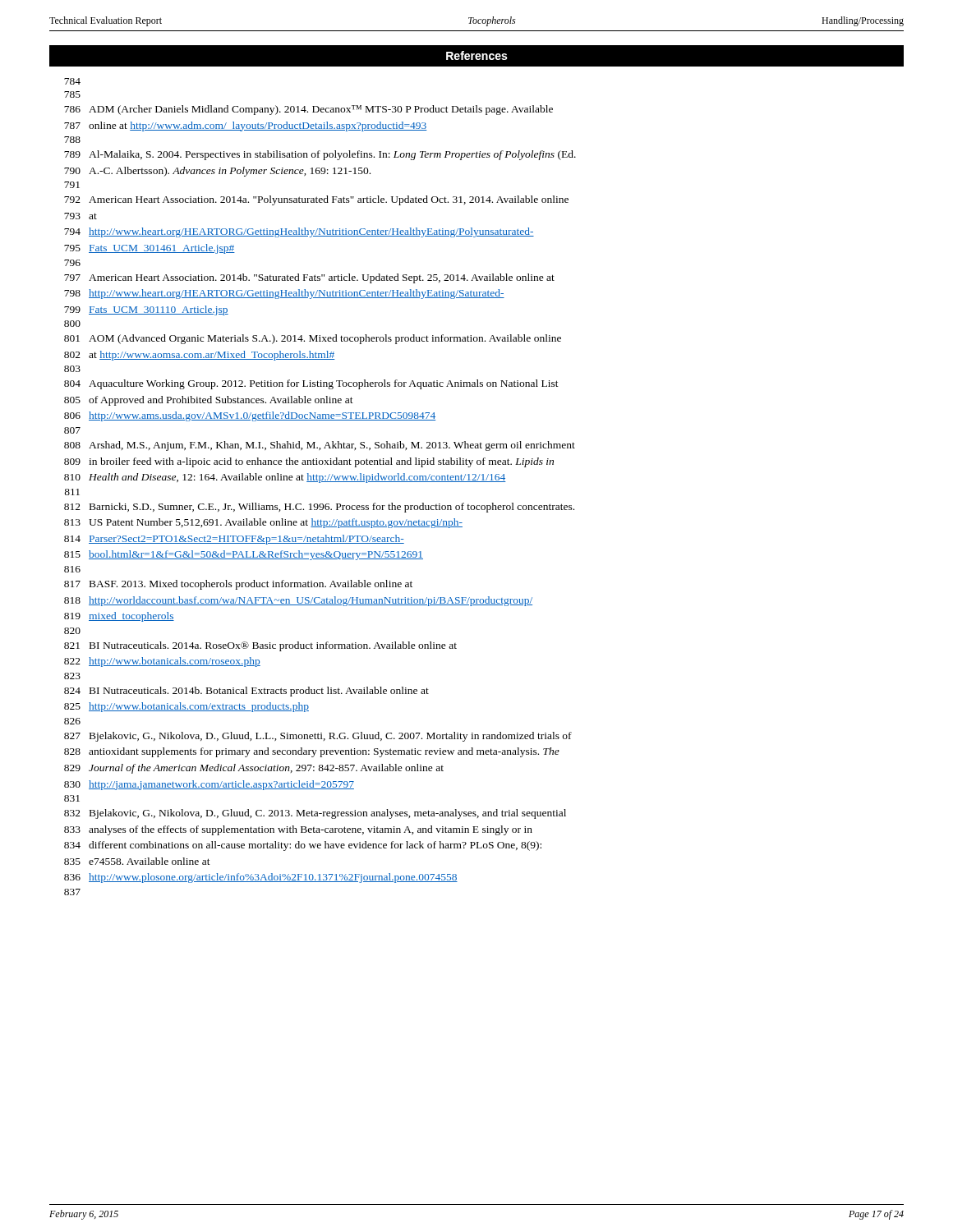The height and width of the screenshot is (1232, 953).
Task: Select the text block starting "789 Al-Malaika, S. 2004. Perspectives in stabilisation of"
Action: tap(313, 154)
